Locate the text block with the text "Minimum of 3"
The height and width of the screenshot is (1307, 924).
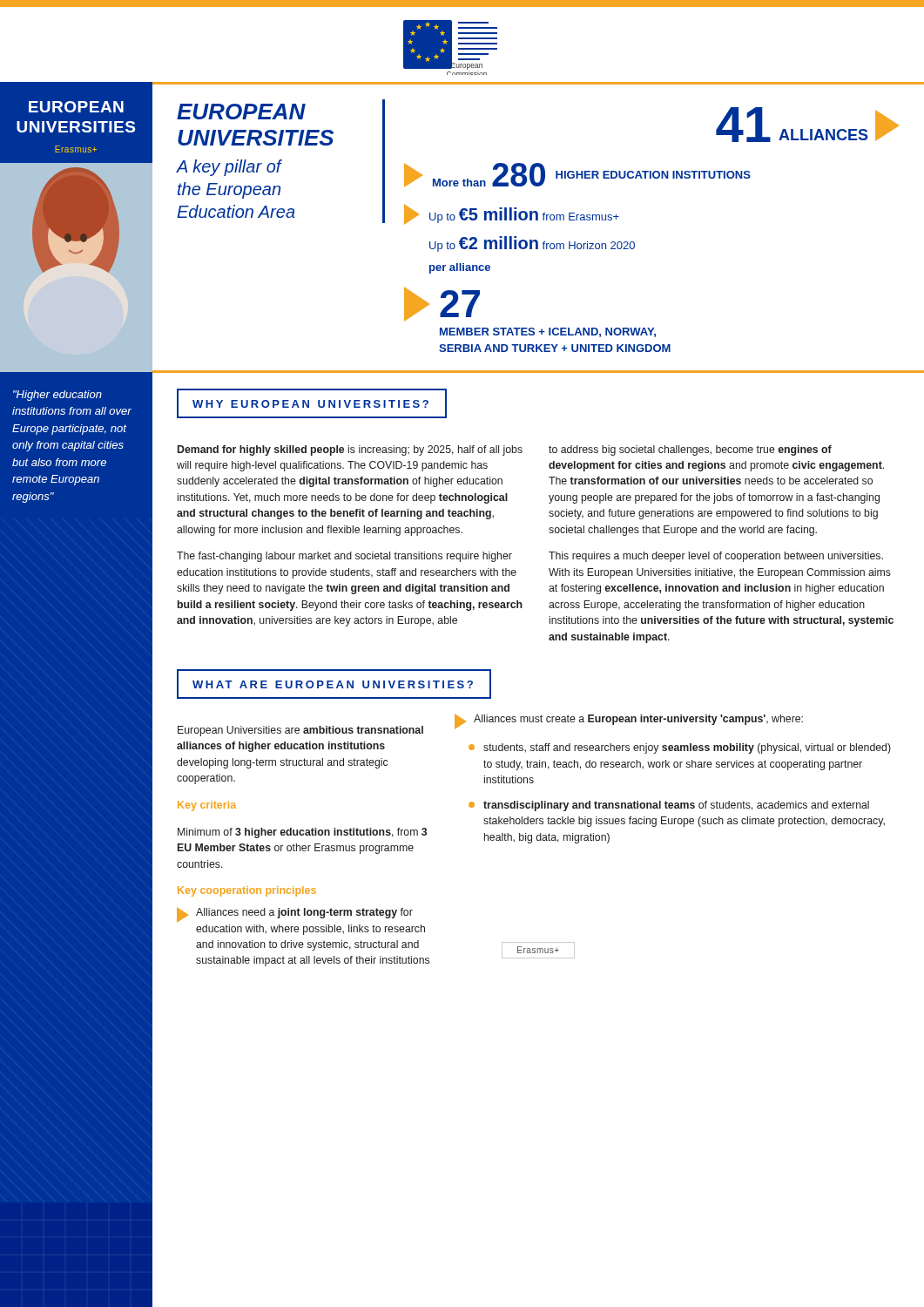pyautogui.click(x=305, y=848)
